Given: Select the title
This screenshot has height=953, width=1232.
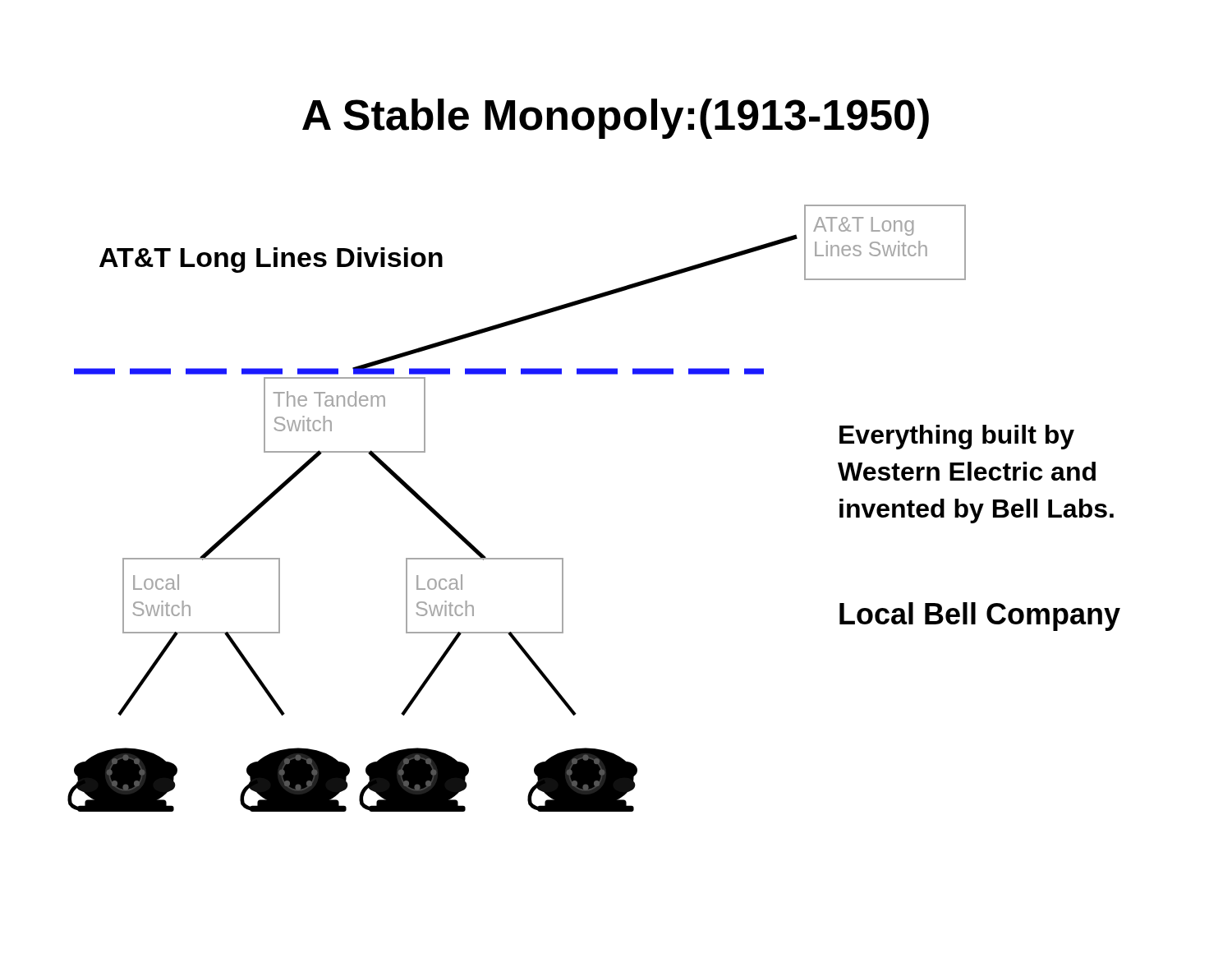Looking at the screenshot, I should [616, 115].
